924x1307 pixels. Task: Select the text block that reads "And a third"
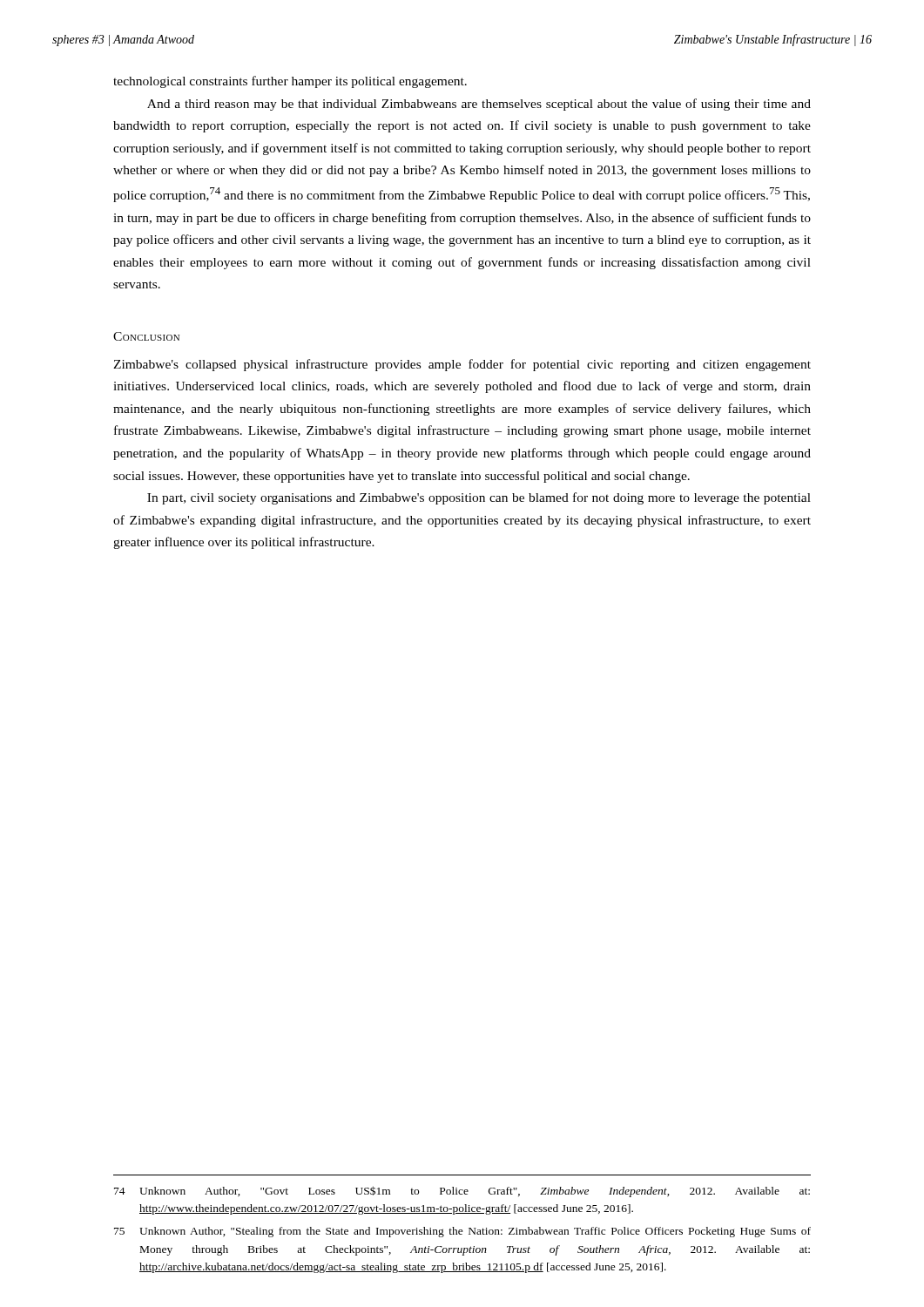point(462,194)
